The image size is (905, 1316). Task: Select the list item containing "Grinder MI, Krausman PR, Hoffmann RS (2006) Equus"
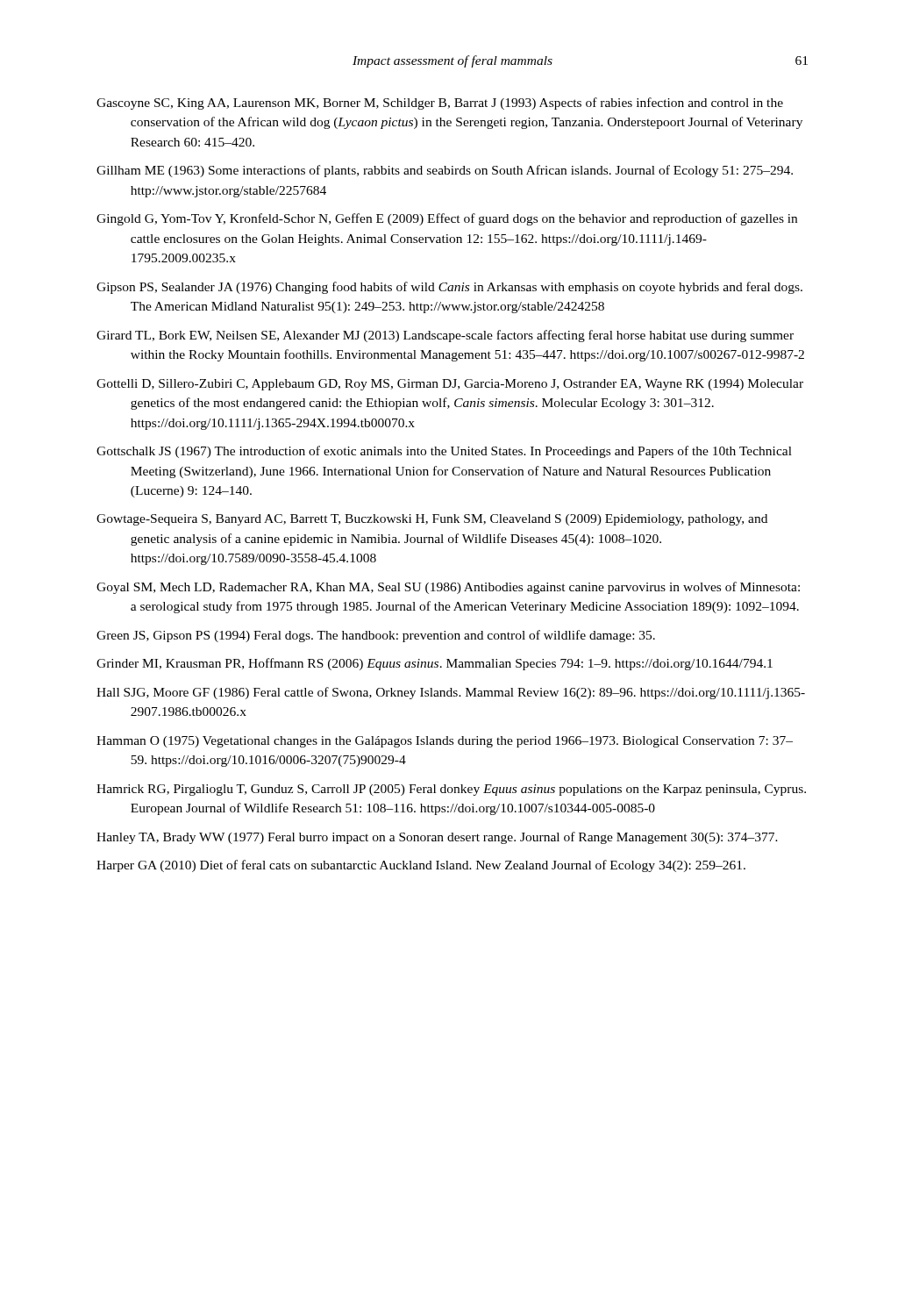click(x=435, y=664)
